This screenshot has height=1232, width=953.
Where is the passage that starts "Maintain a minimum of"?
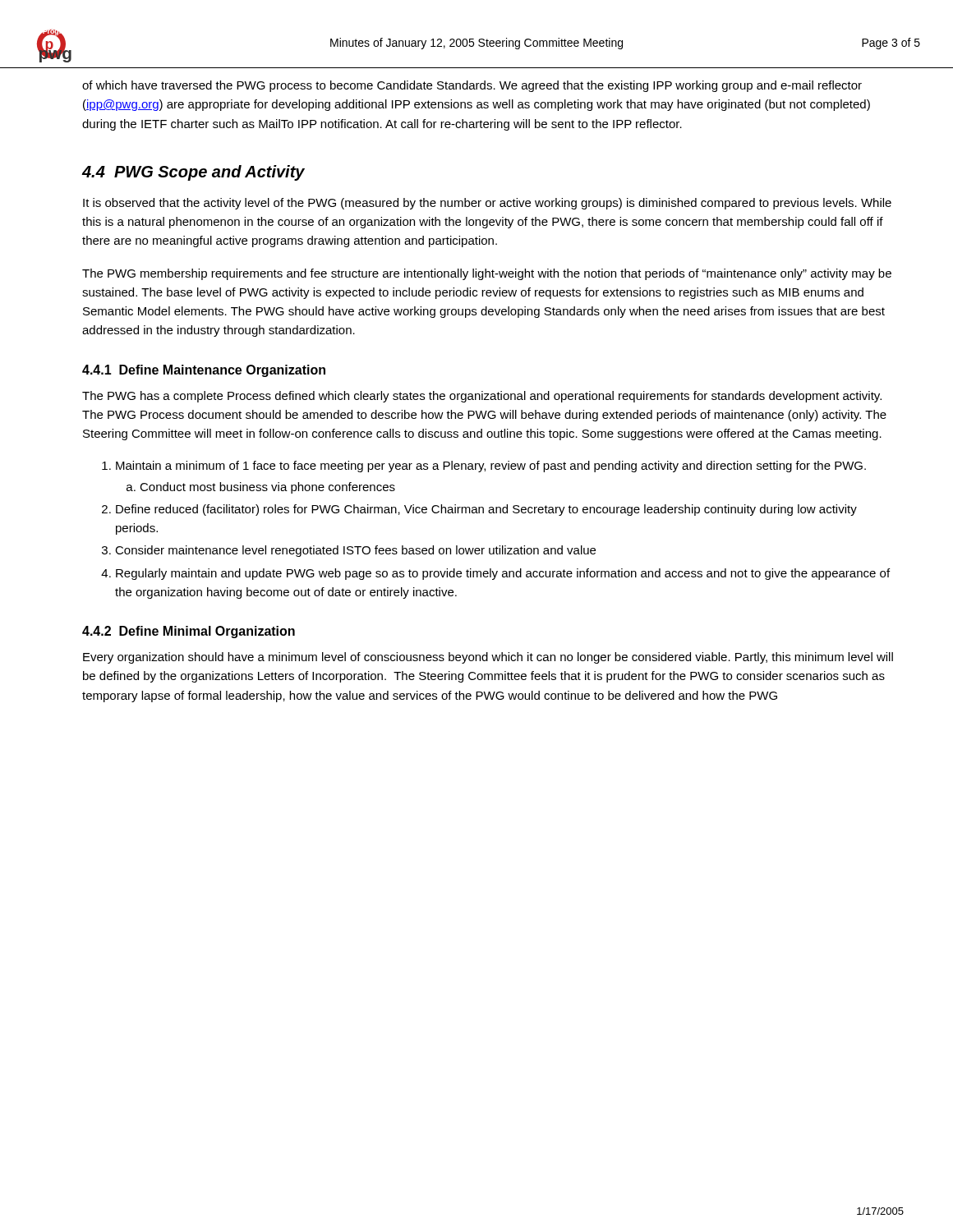[x=509, y=477]
